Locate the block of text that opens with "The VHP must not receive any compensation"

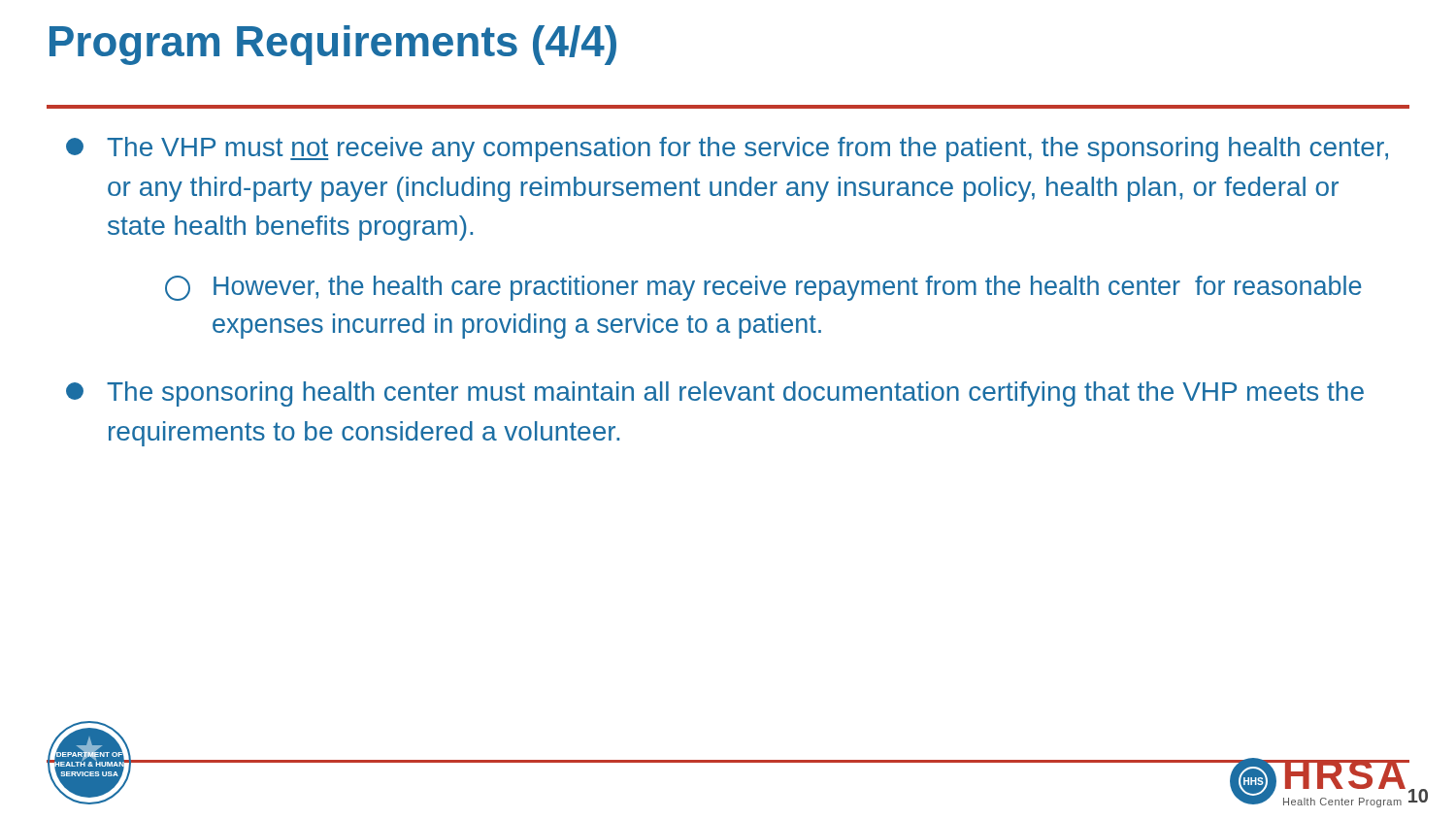click(727, 149)
